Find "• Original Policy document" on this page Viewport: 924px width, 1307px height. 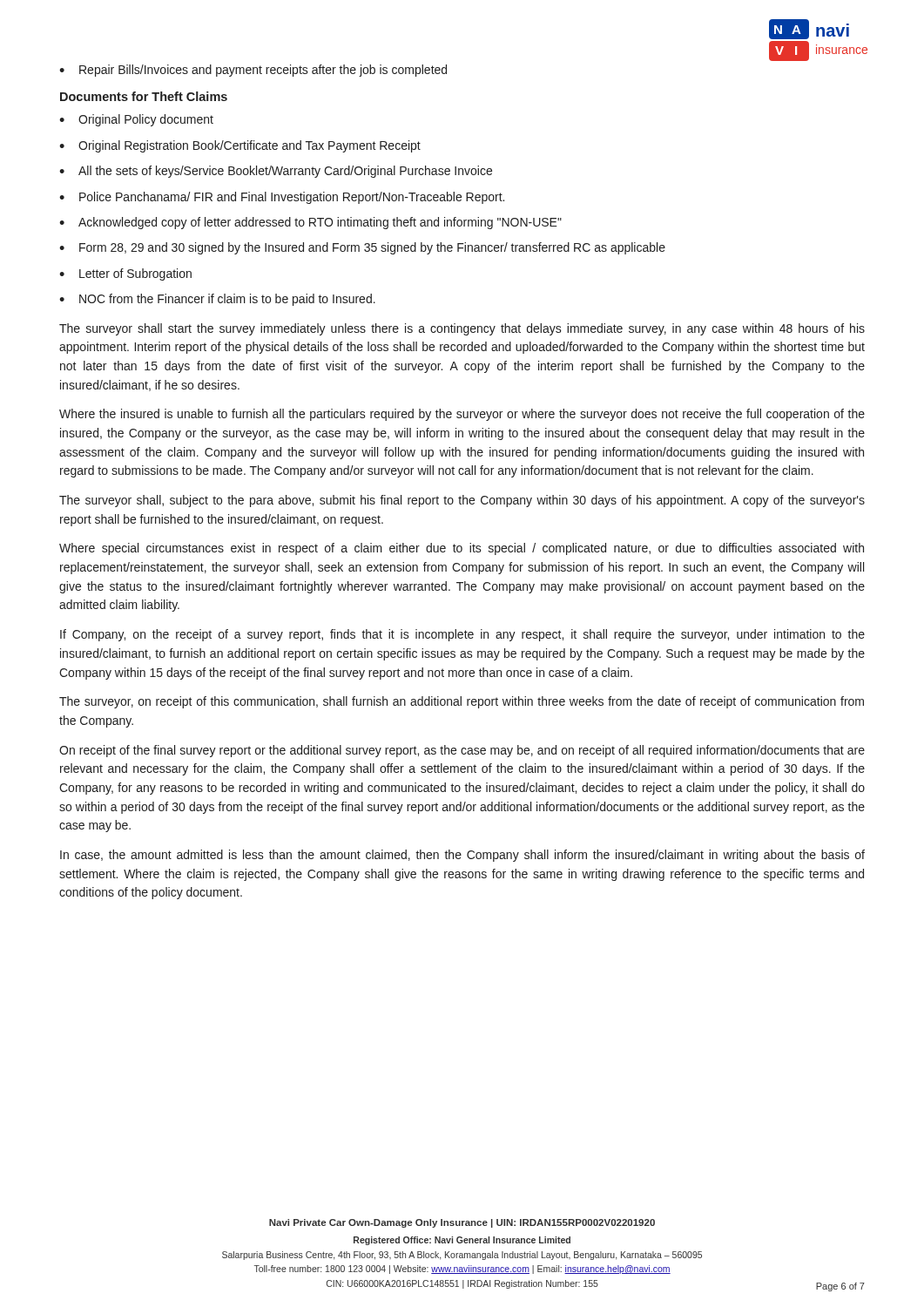click(x=136, y=121)
